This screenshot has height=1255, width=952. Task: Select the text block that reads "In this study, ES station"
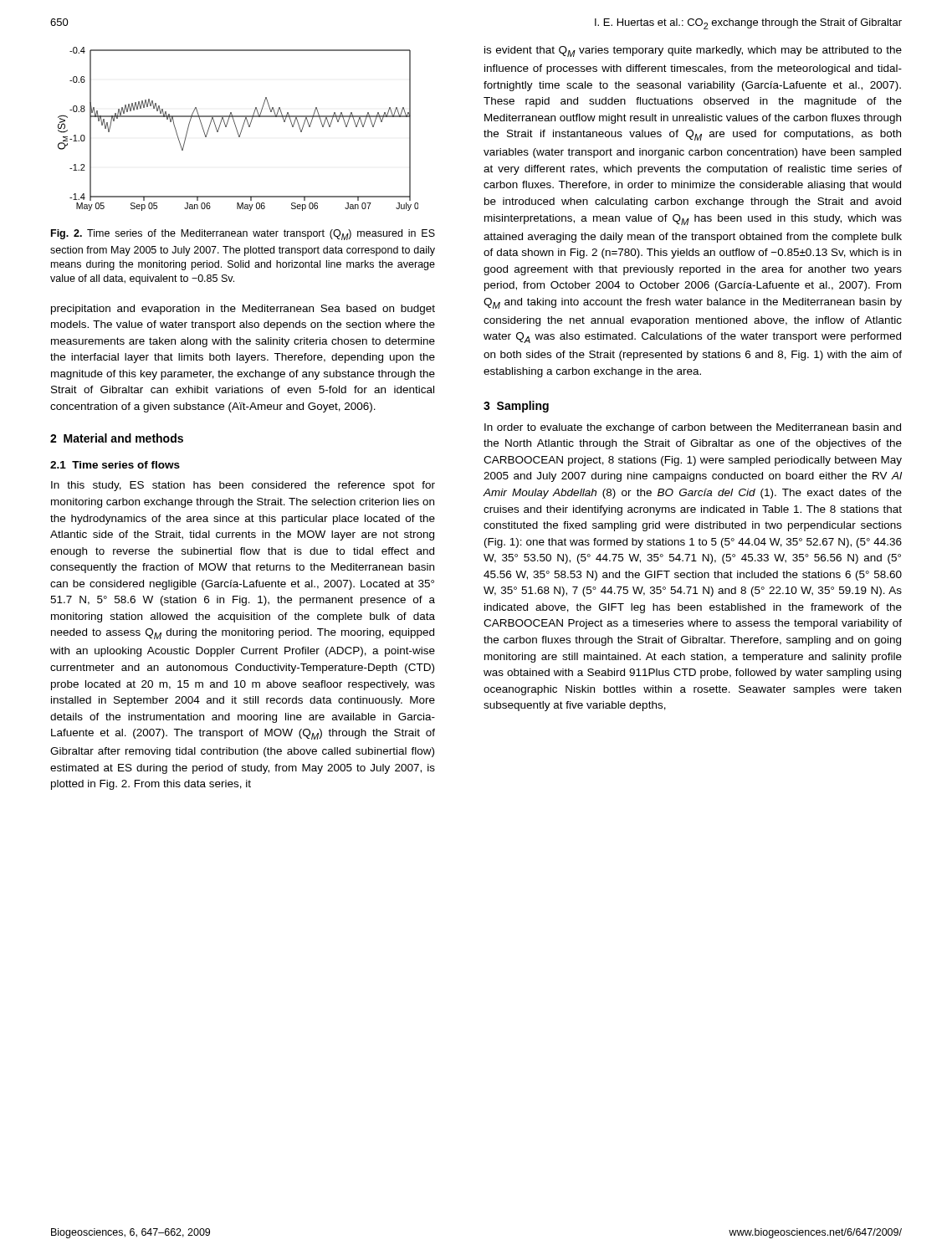tap(243, 635)
